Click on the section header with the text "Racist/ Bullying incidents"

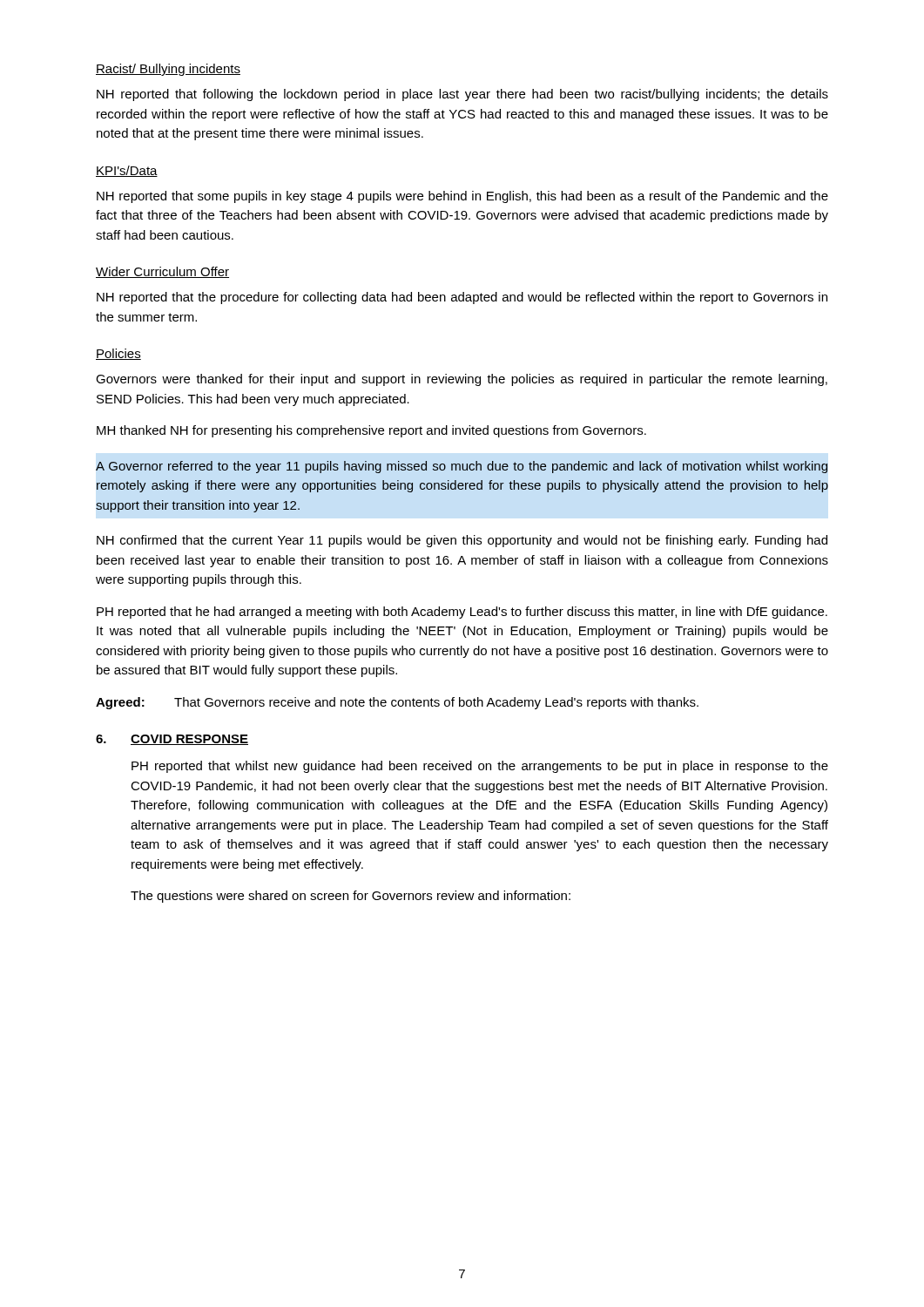tap(168, 68)
